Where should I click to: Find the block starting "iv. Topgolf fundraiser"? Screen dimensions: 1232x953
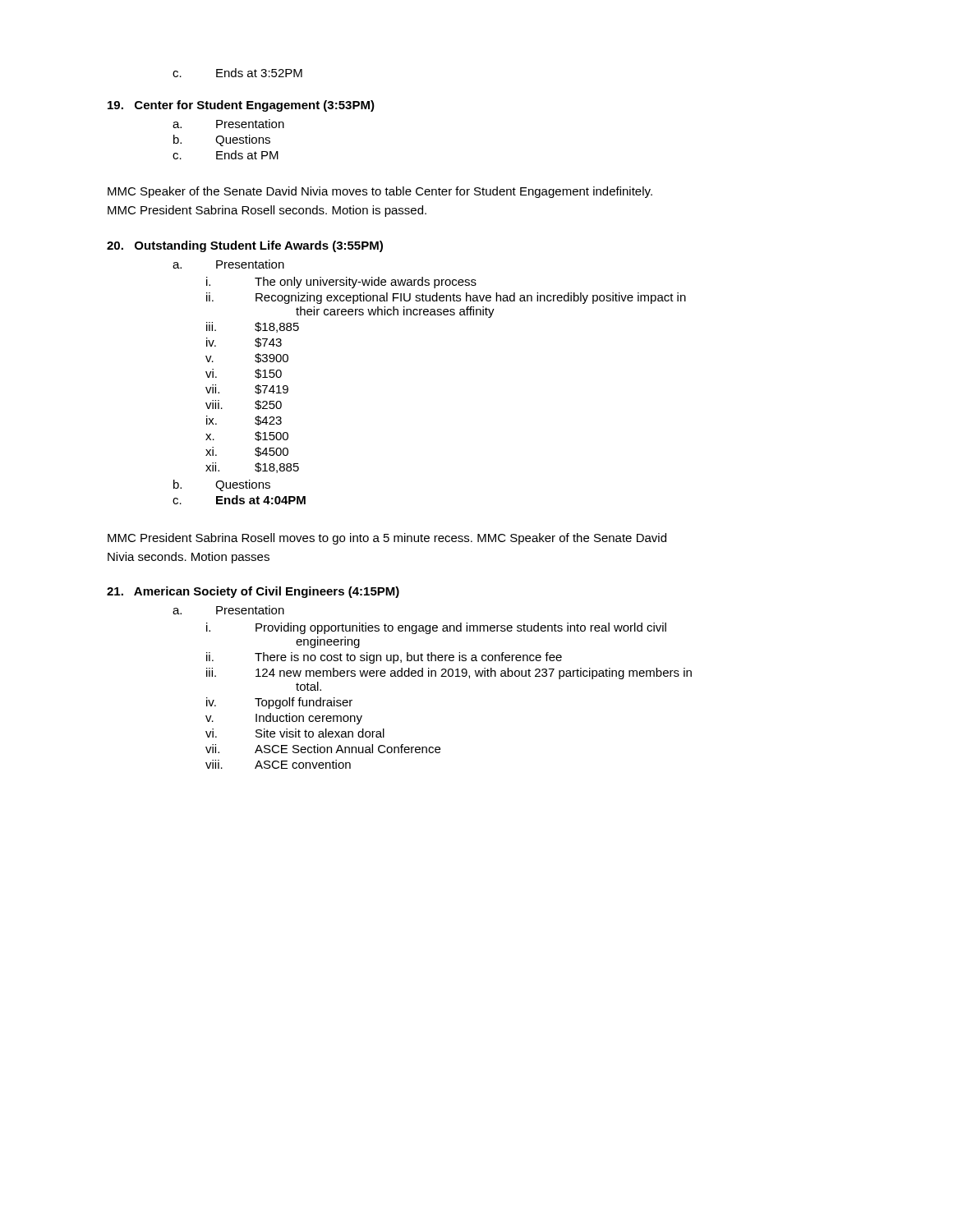(x=279, y=703)
